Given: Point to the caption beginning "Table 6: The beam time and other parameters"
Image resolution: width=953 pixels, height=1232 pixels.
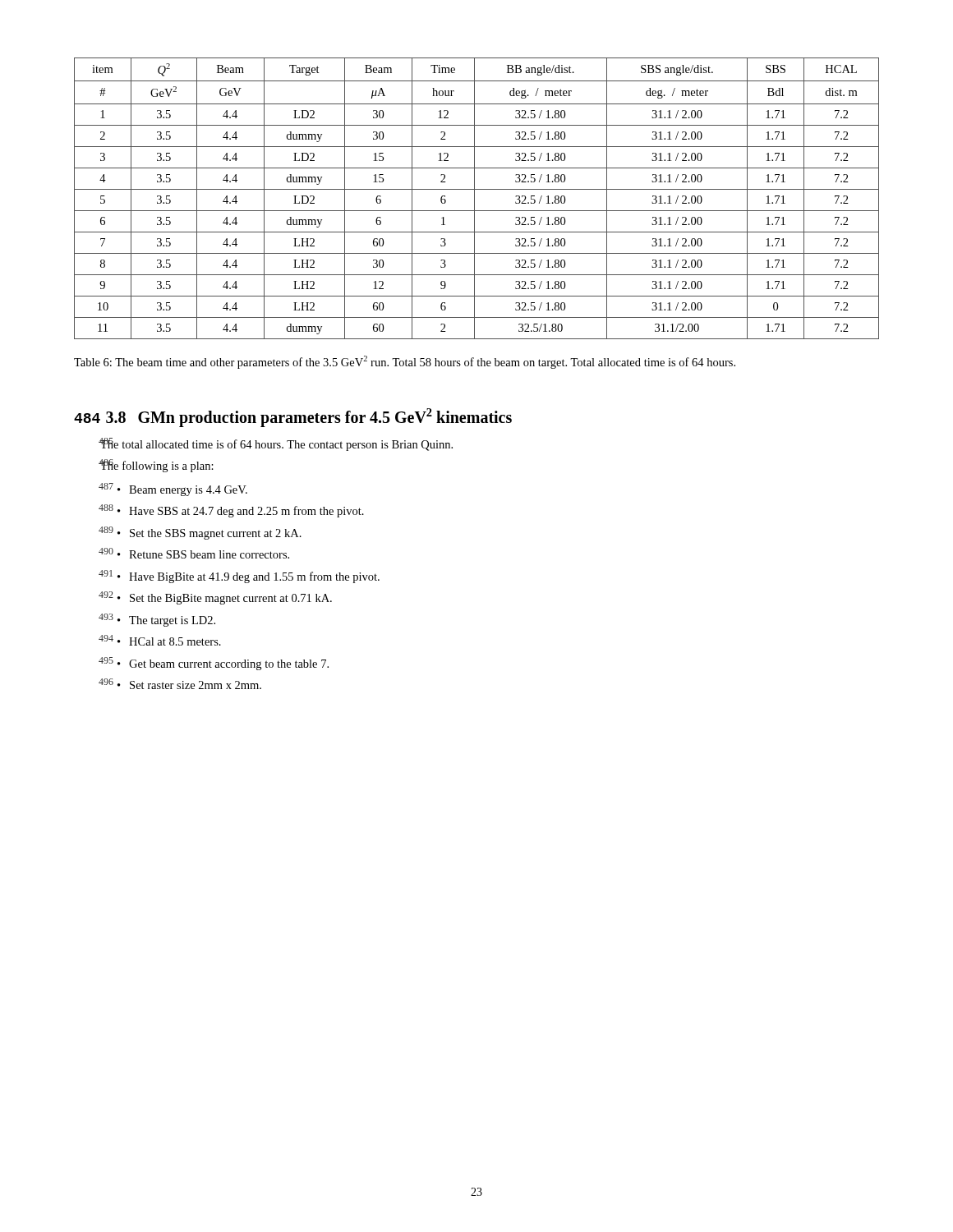Looking at the screenshot, I should coord(405,361).
